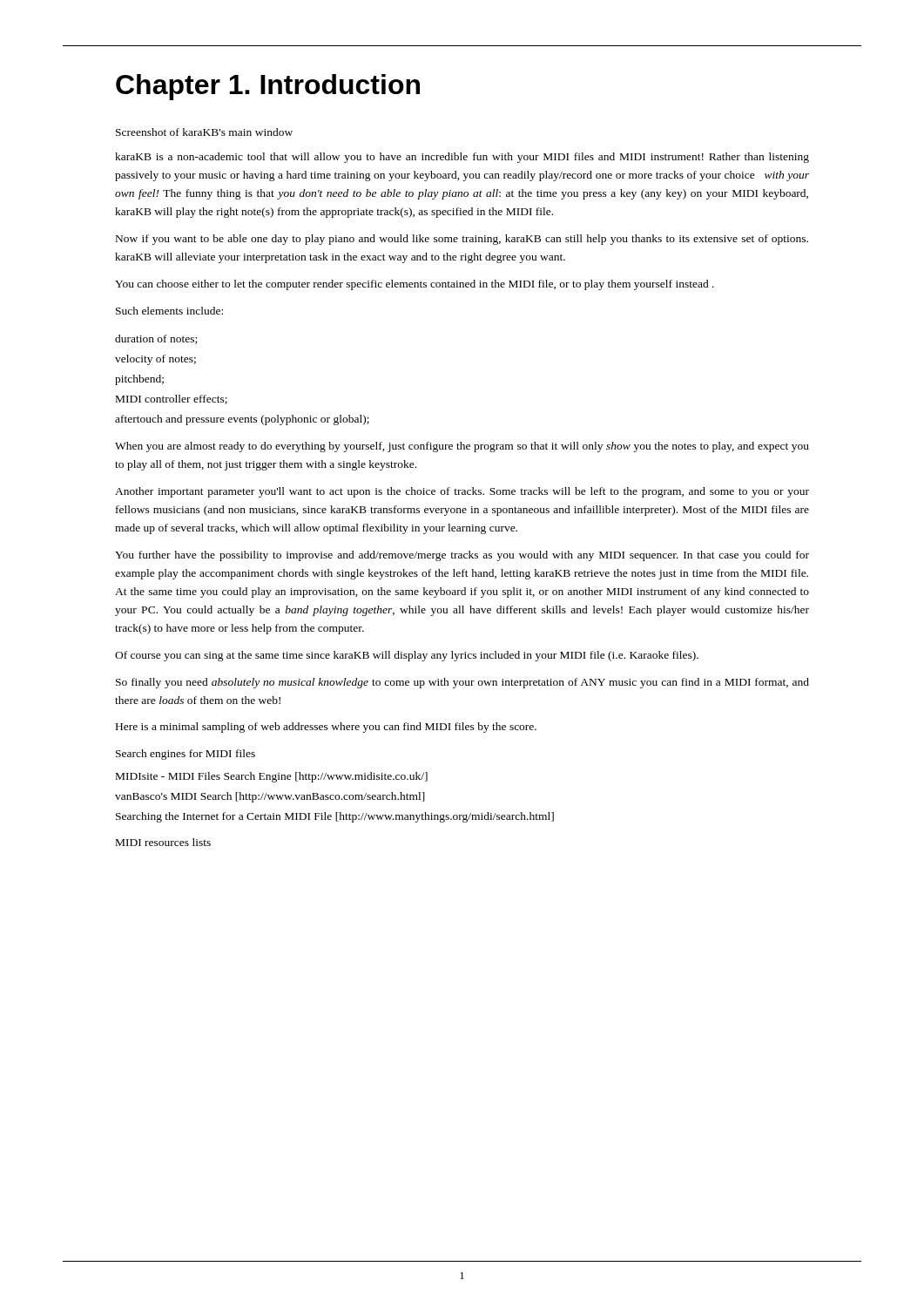Screen dimensions: 1307x924
Task: Select the list item with the text "duration of notes;"
Action: (x=156, y=338)
